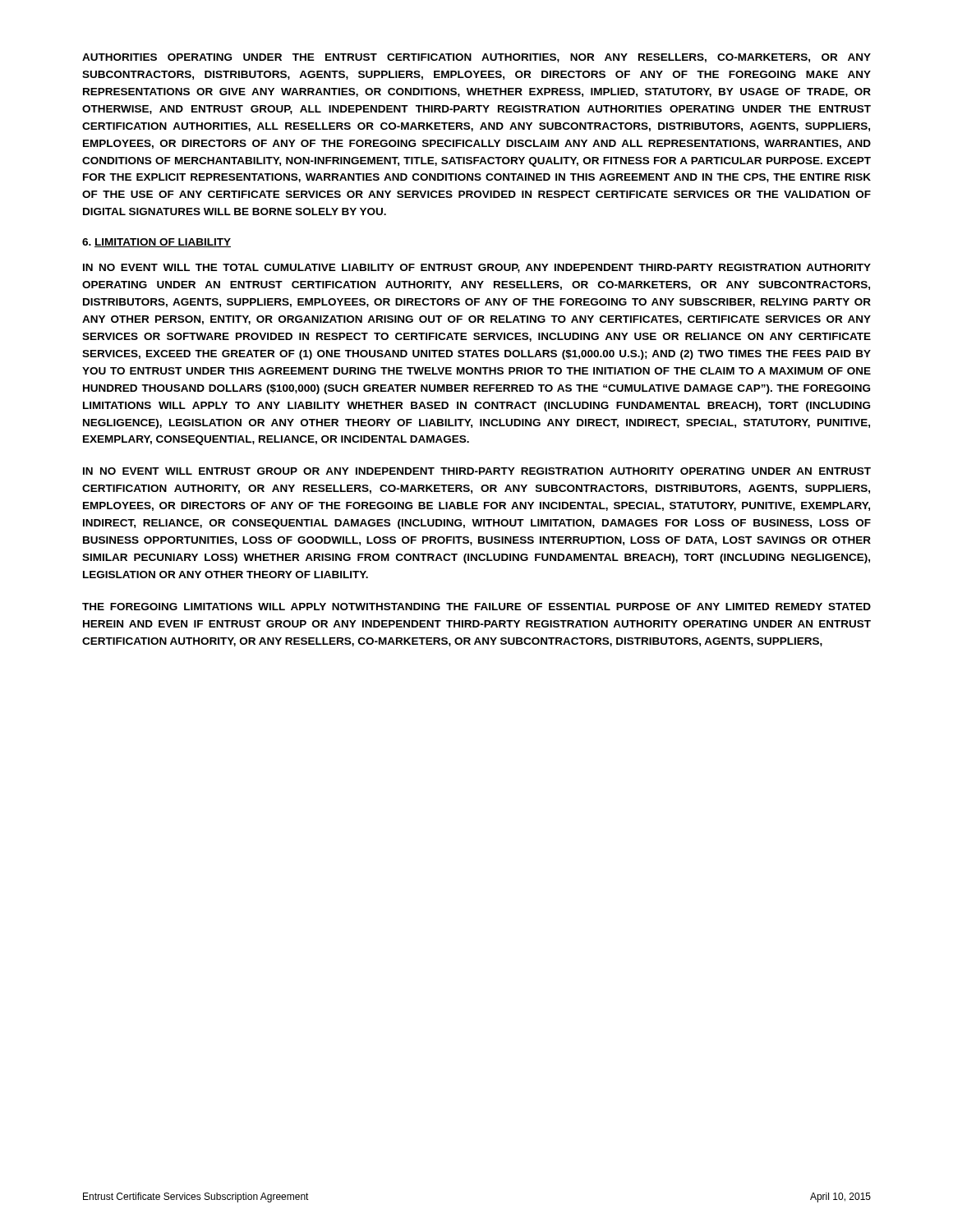Point to the block beginning "IN NO EVENT WILL ENTRUST GROUP OR ANY"
The width and height of the screenshot is (953, 1232).
pyautogui.click(x=476, y=523)
